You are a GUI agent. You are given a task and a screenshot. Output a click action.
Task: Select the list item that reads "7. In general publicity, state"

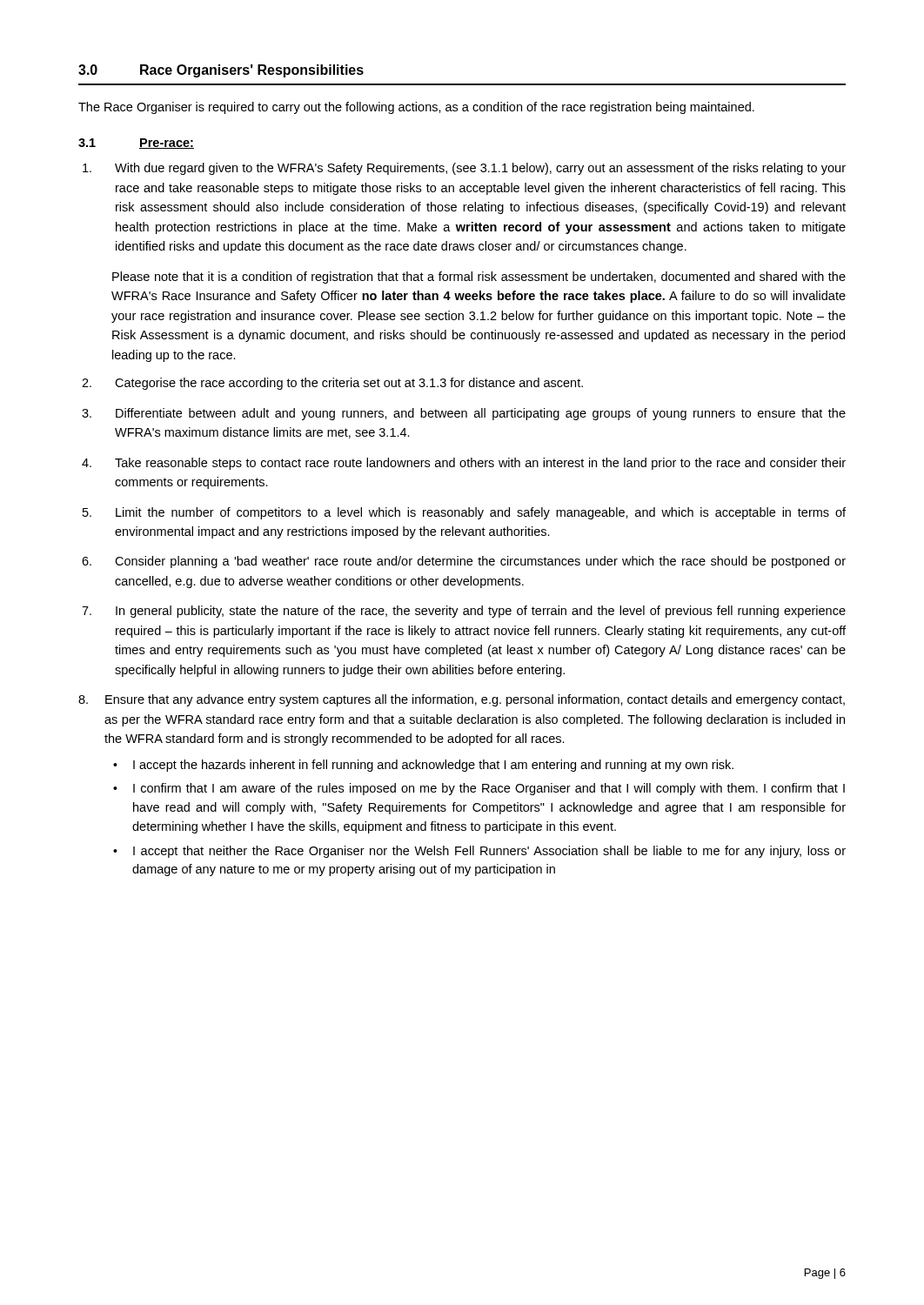click(x=462, y=641)
